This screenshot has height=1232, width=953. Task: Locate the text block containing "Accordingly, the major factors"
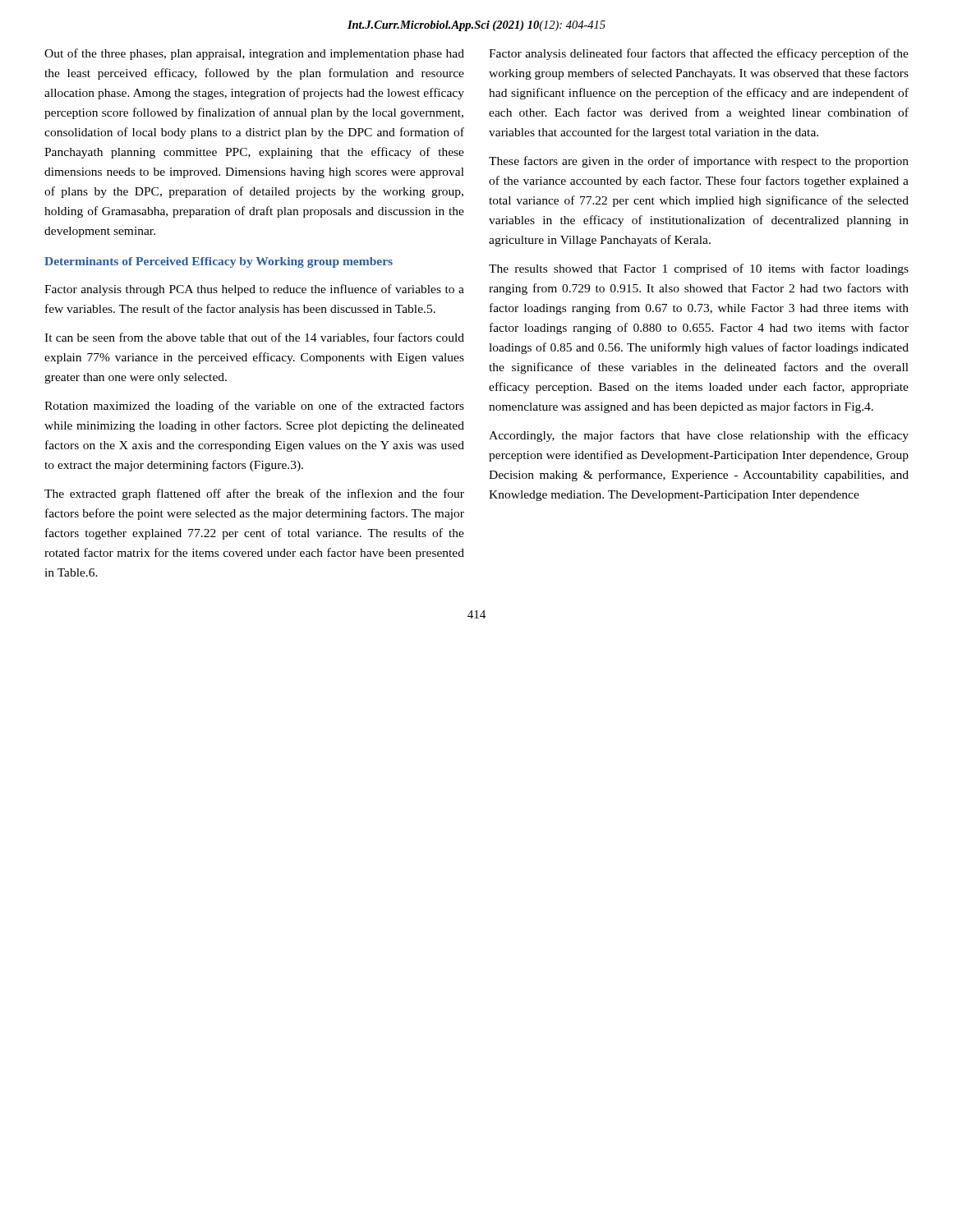pyautogui.click(x=699, y=465)
